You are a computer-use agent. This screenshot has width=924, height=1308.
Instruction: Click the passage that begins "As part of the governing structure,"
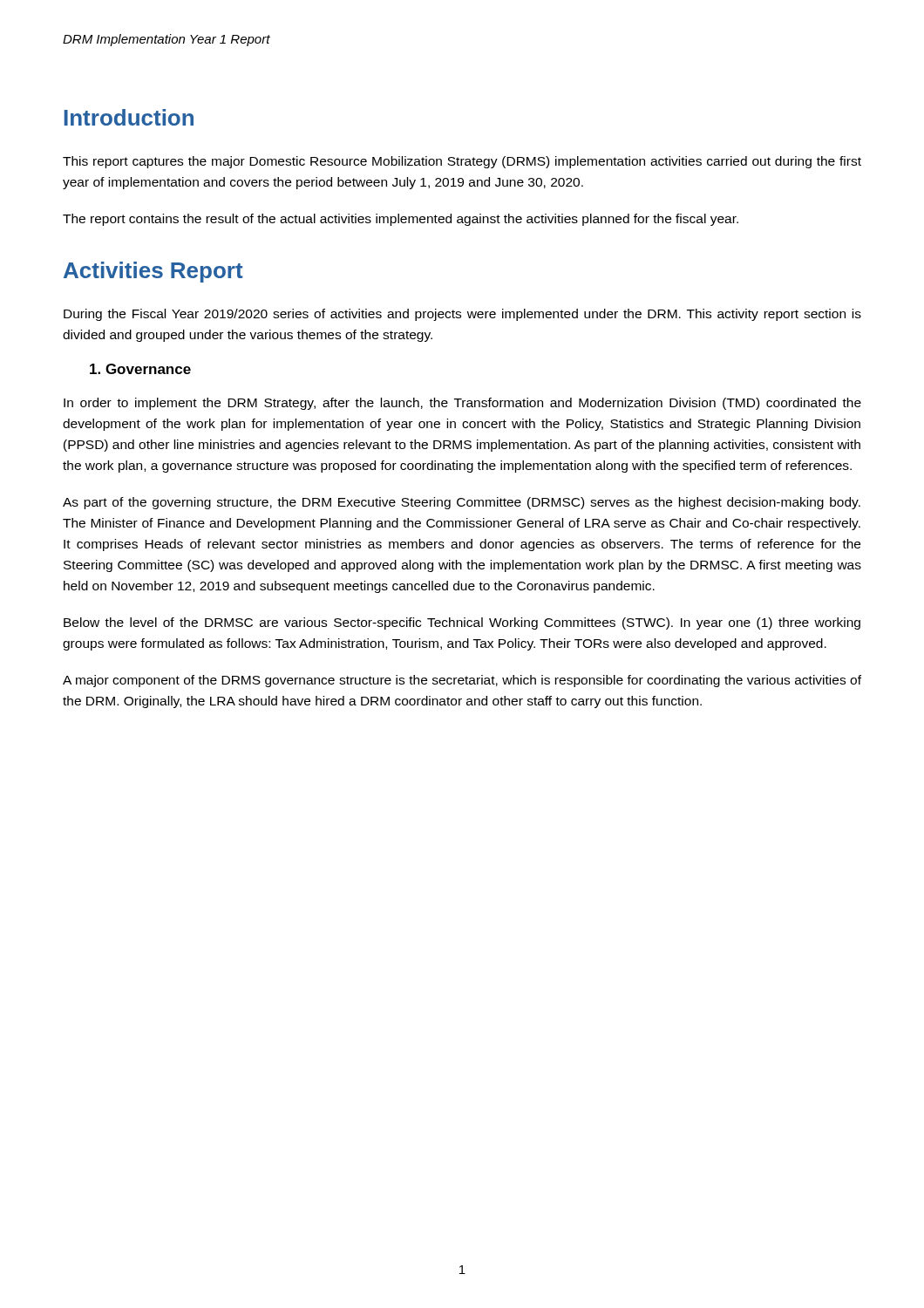(x=462, y=544)
